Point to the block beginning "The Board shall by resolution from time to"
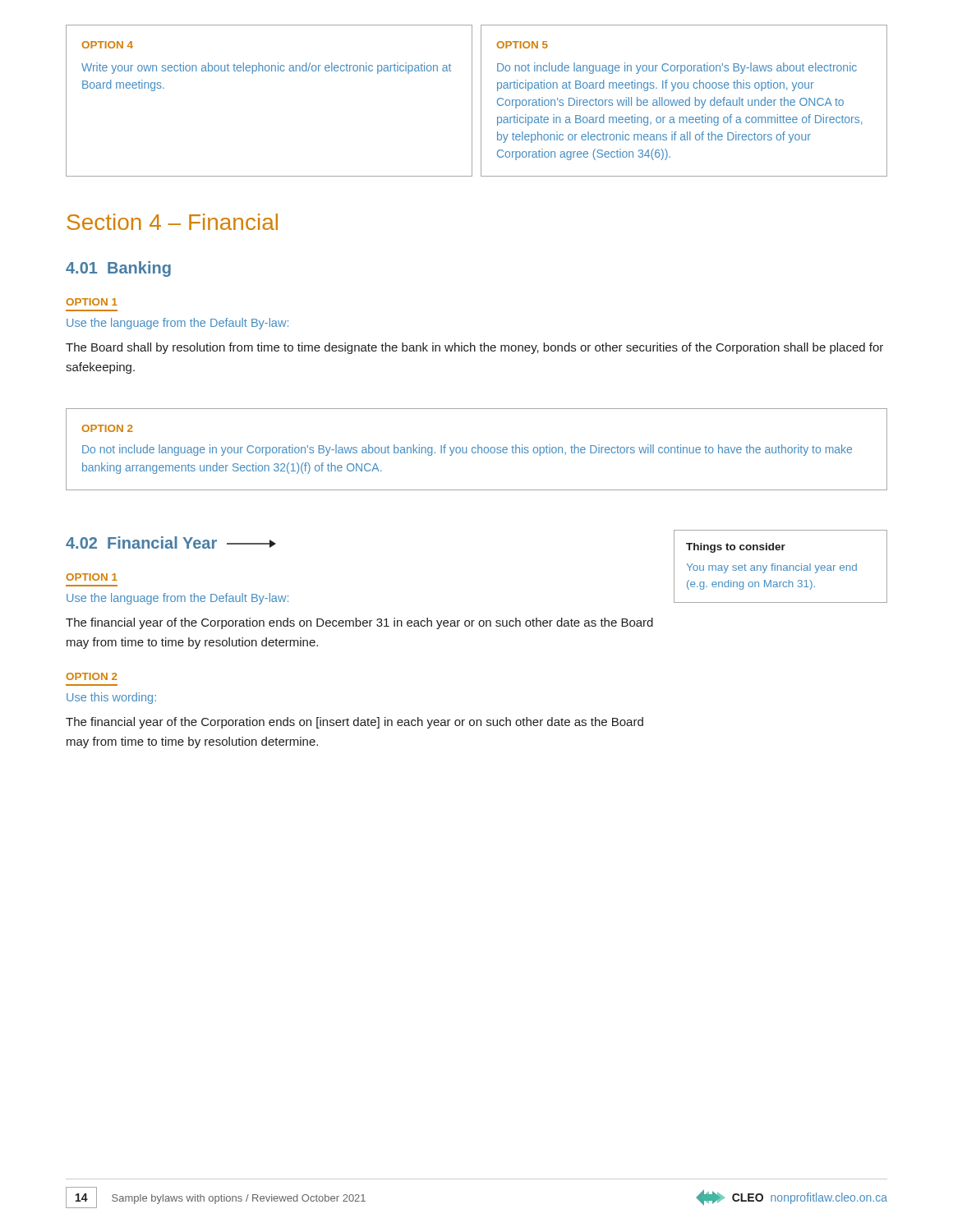The image size is (953, 1232). [x=475, y=357]
